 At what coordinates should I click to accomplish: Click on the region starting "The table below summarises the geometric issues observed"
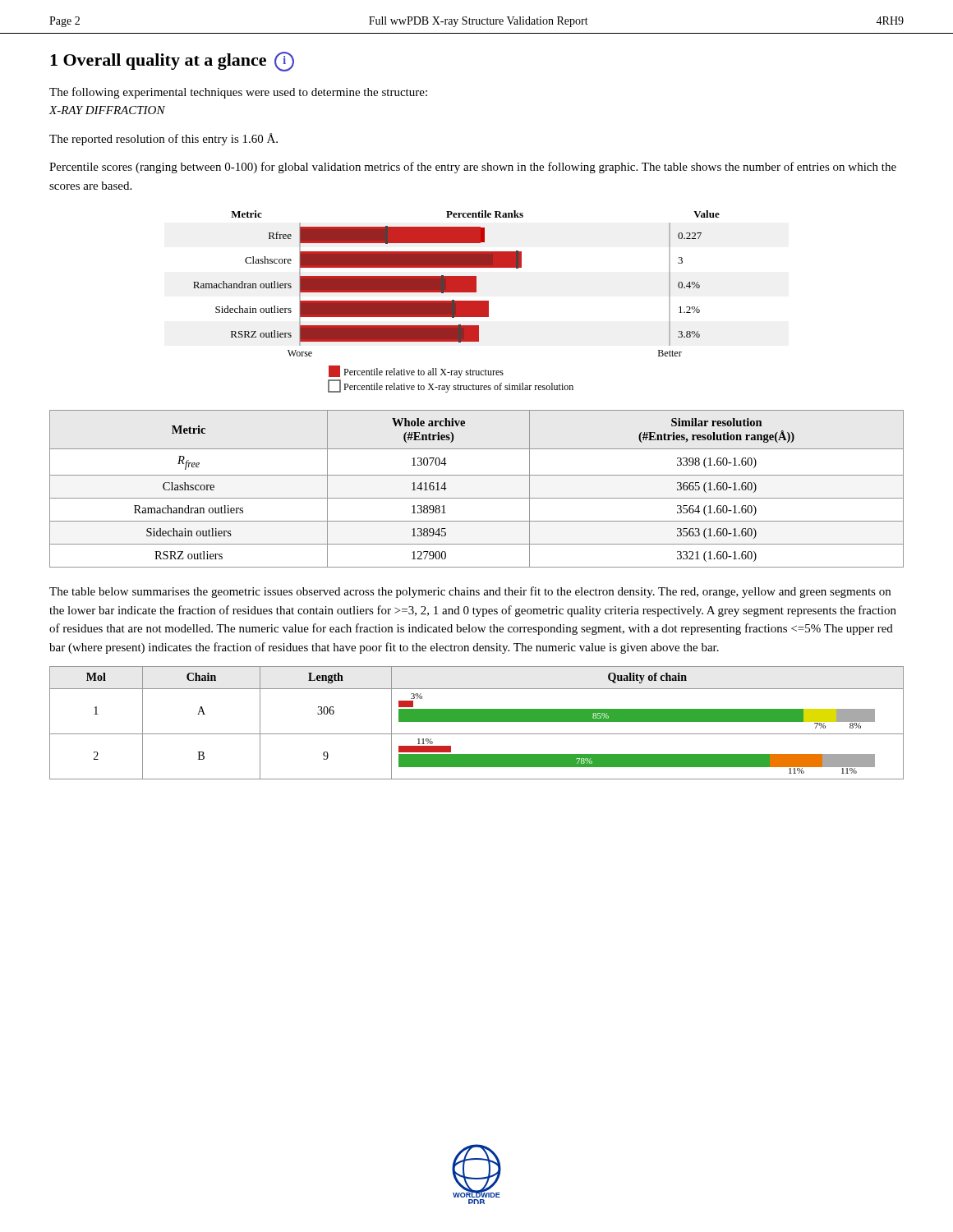pyautogui.click(x=473, y=619)
